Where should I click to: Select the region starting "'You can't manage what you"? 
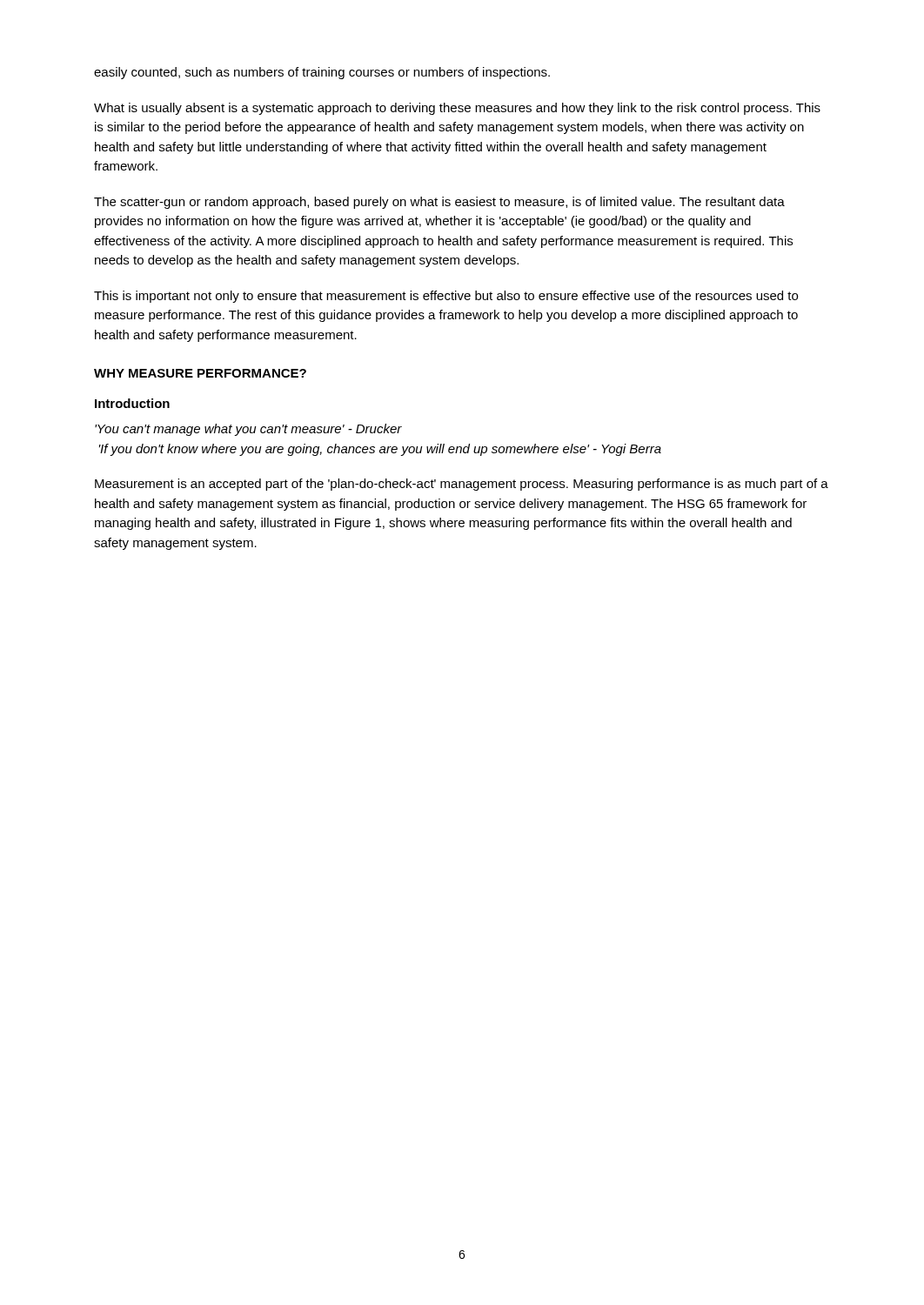click(378, 438)
